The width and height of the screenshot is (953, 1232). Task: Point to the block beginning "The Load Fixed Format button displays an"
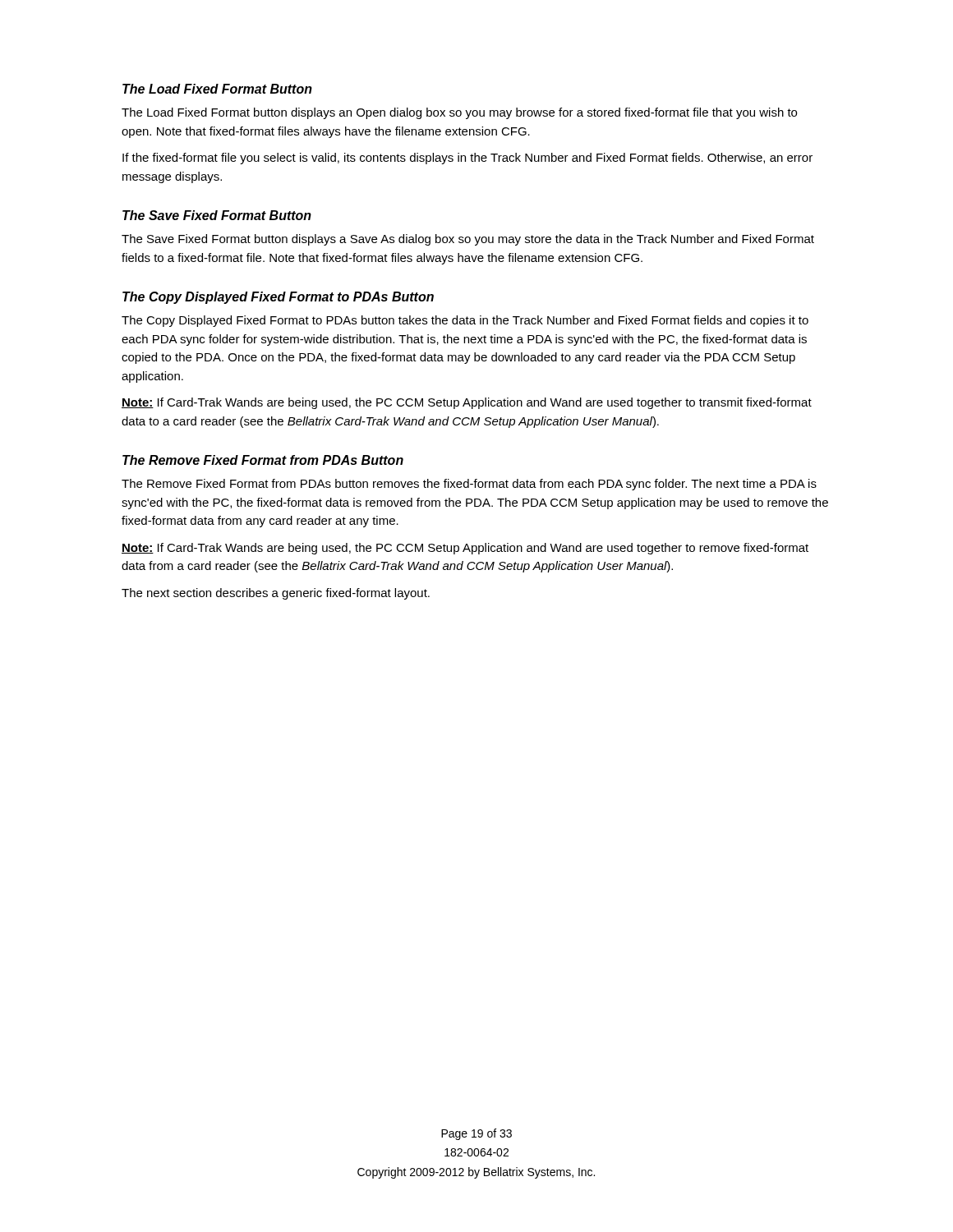tap(460, 121)
